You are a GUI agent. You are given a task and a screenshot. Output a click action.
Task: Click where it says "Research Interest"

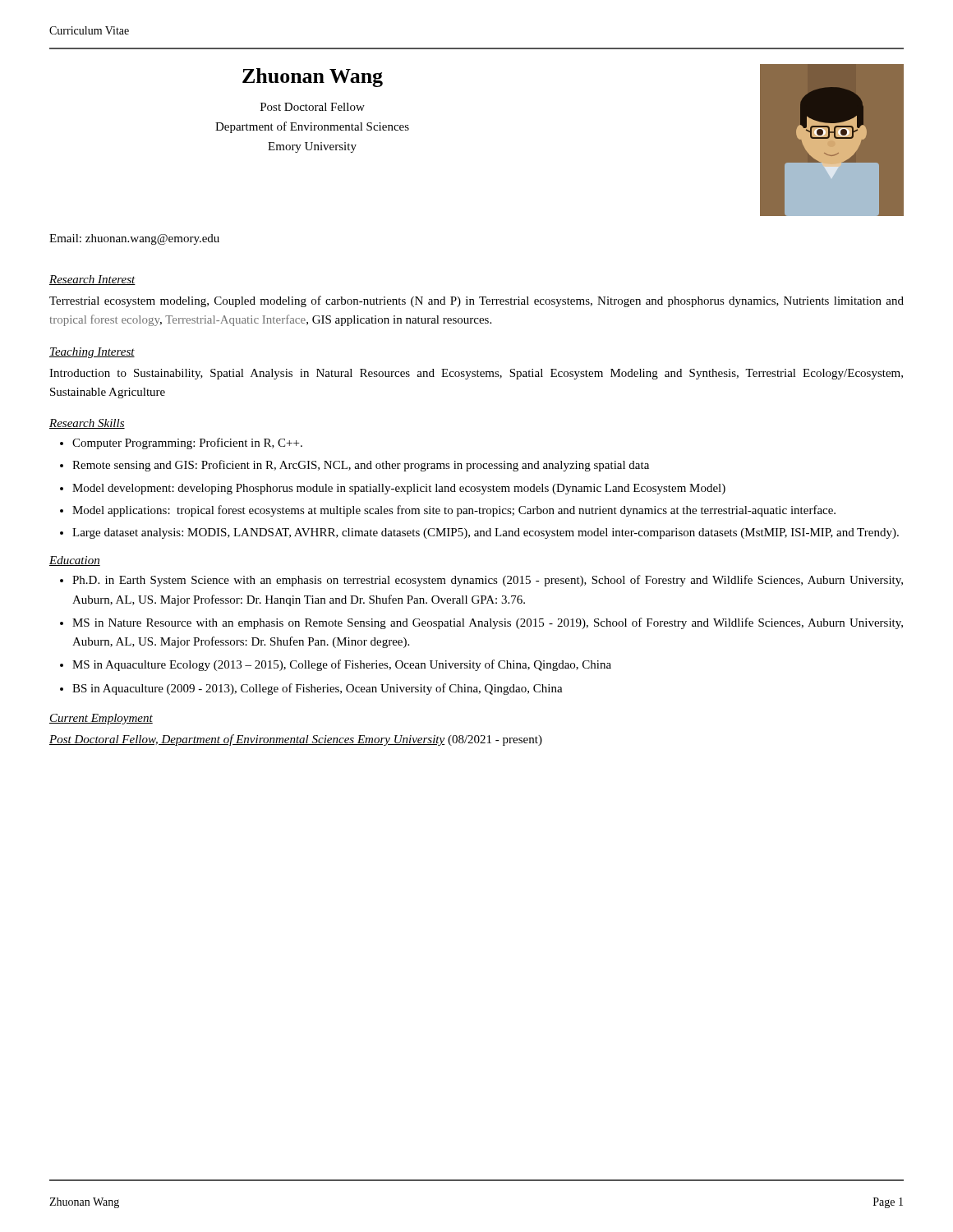(92, 279)
